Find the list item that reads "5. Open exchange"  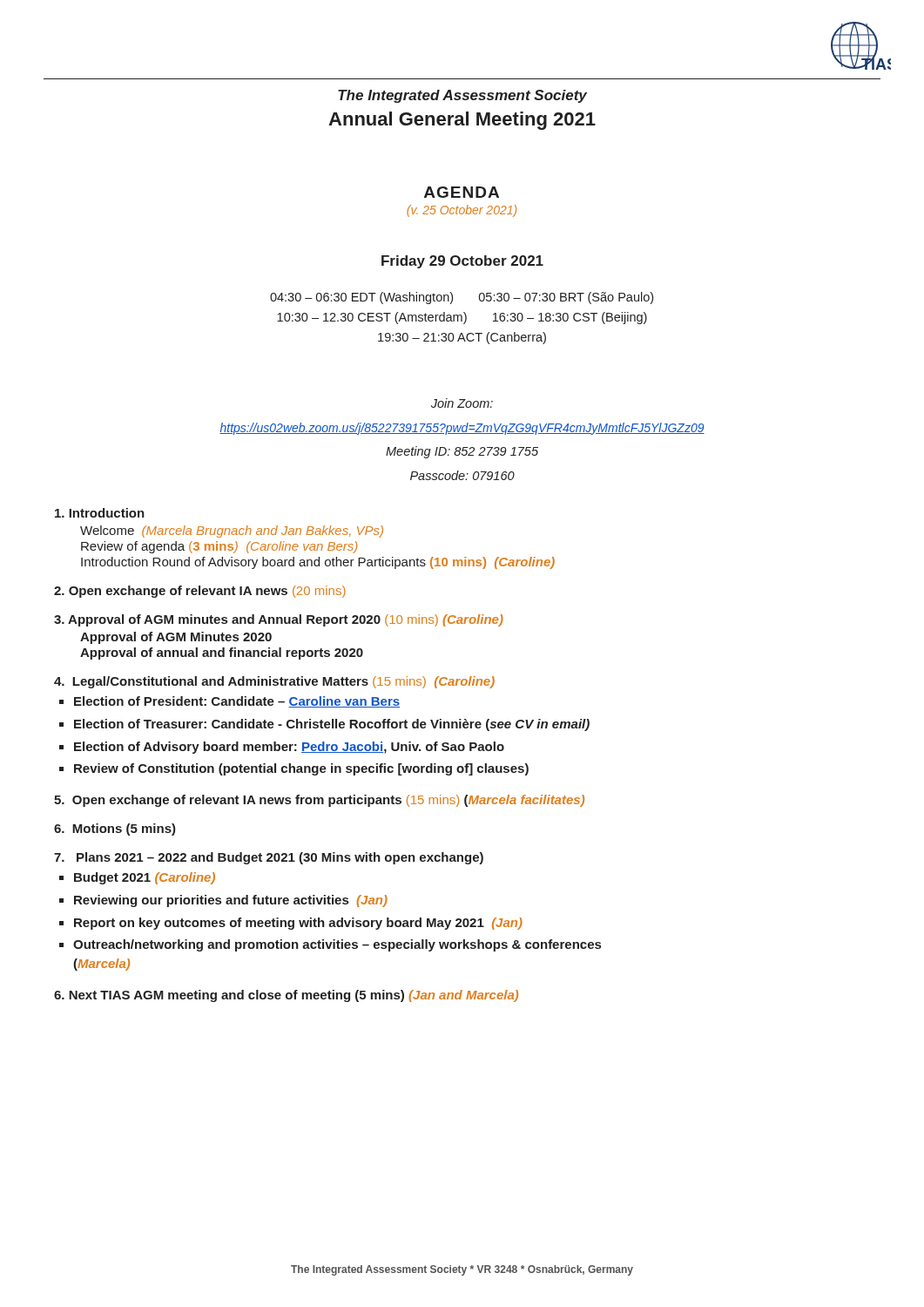click(462, 799)
